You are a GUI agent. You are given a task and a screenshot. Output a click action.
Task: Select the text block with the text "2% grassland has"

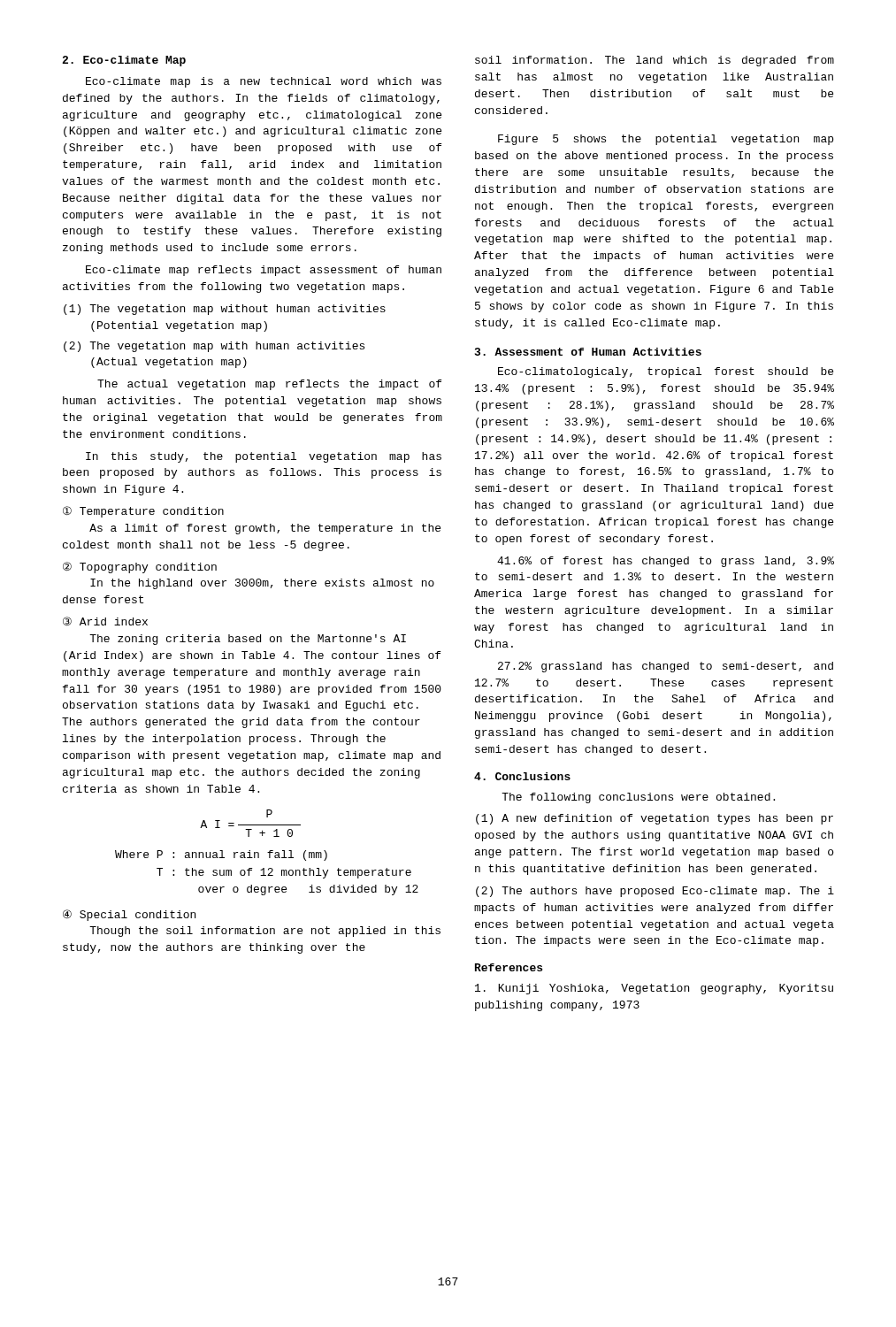(654, 708)
